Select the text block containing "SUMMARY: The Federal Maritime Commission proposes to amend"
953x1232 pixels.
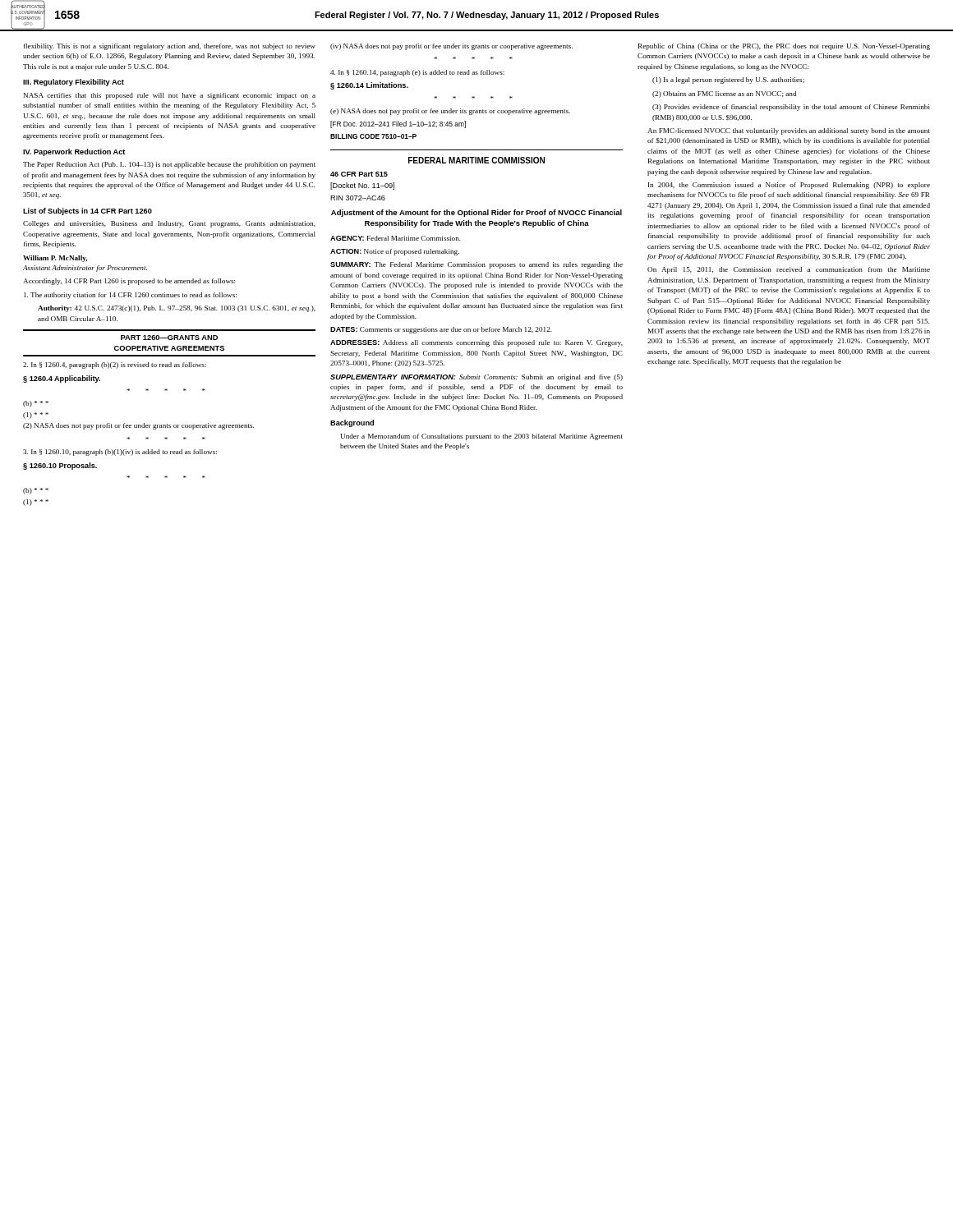476,290
